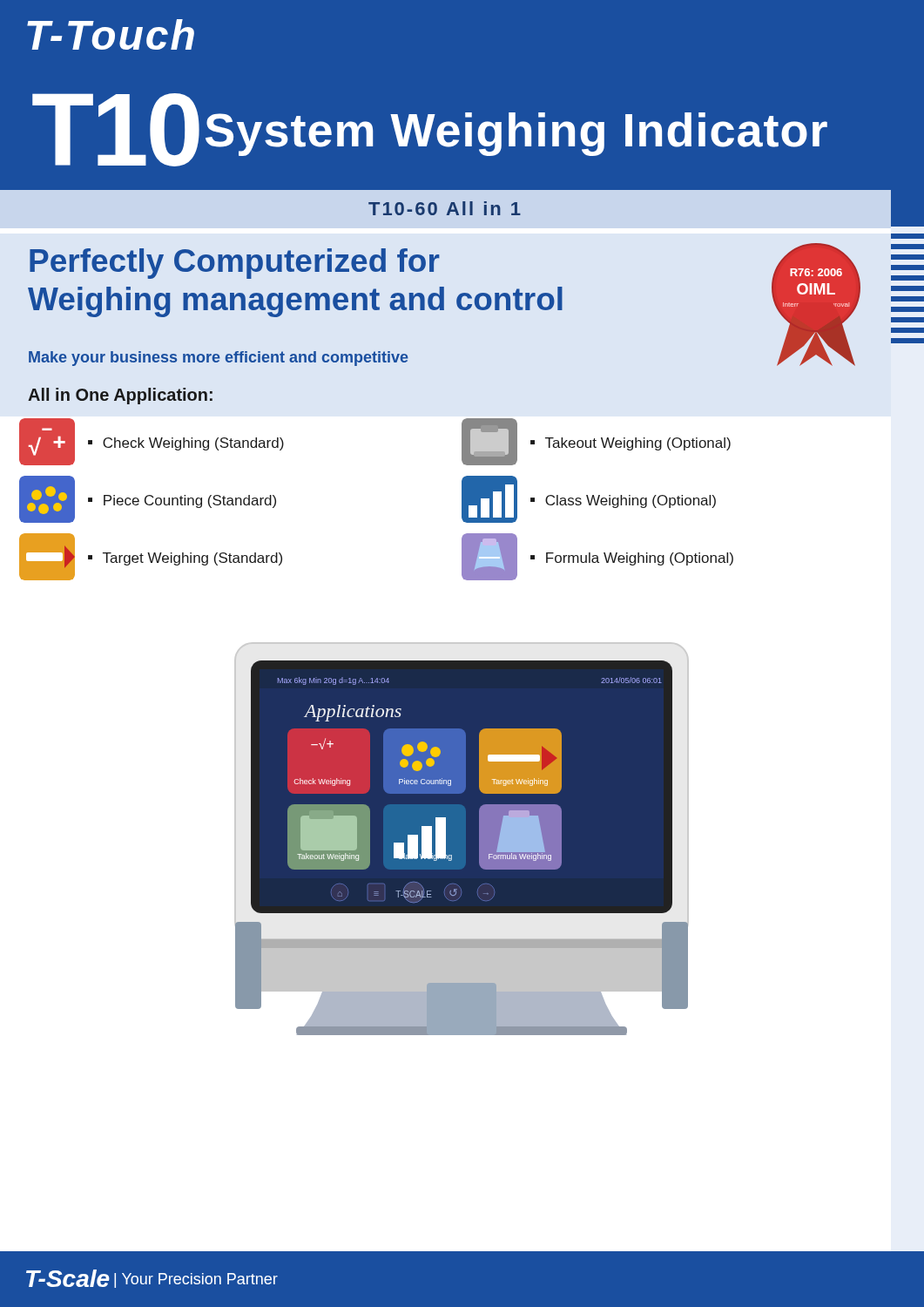
Task: Find the passage starting "T10 System Weighing Indicator"
Action: pyautogui.click(x=430, y=130)
